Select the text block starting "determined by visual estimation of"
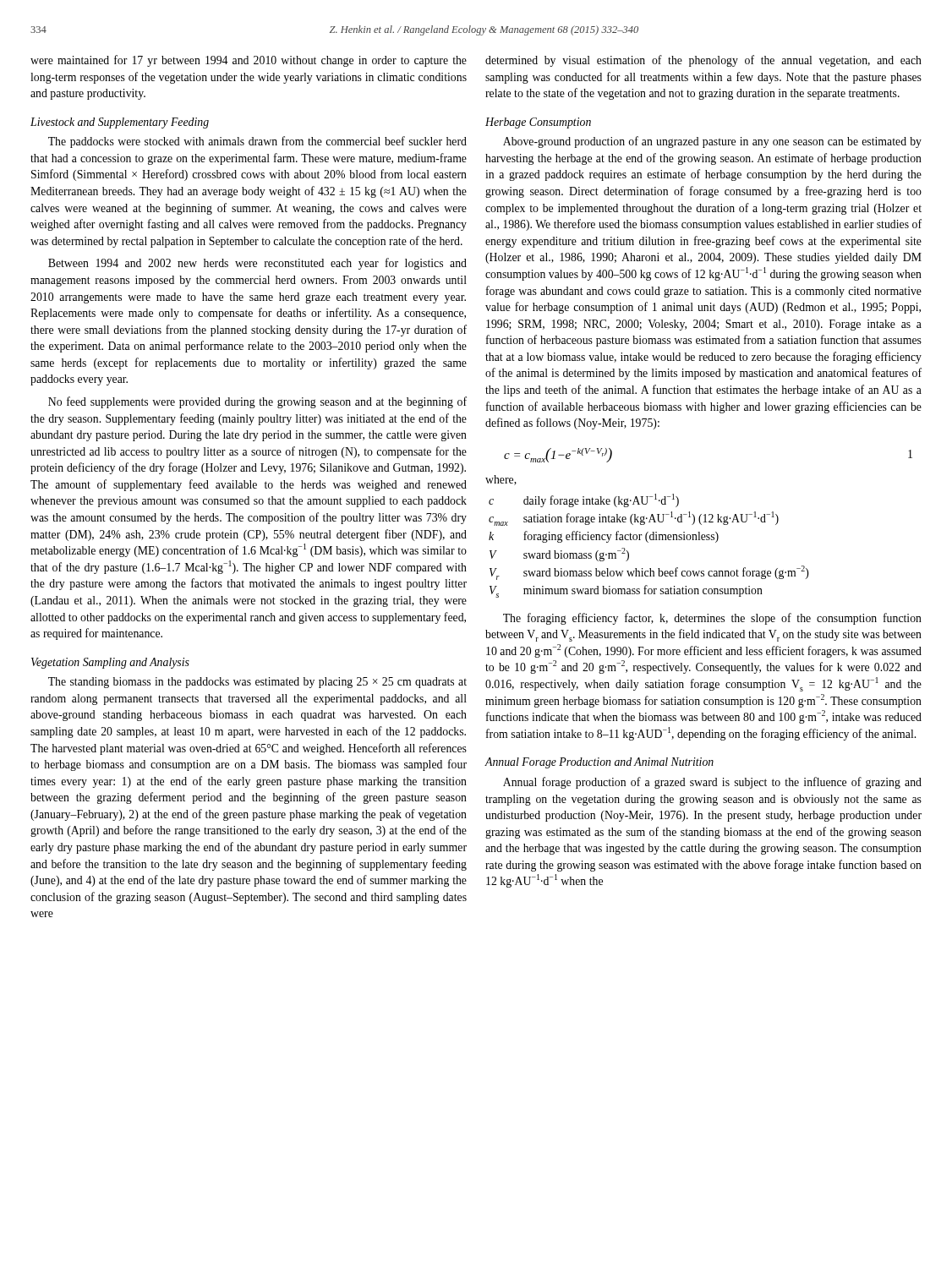Image resolution: width=952 pixels, height=1268 pixels. point(703,77)
